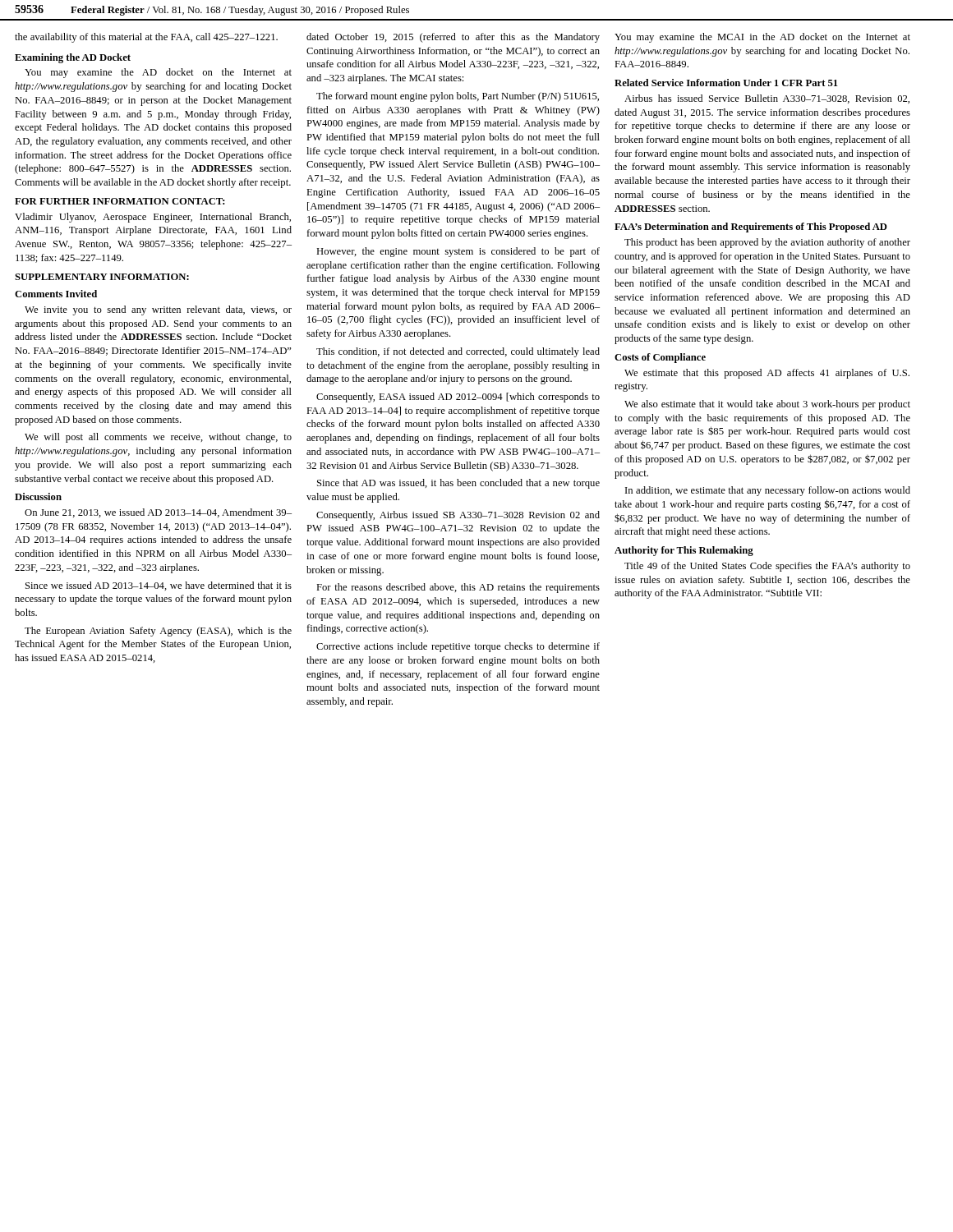Find the section header that reads "FOR FURTHER INFORMATION CONTACT:"
The height and width of the screenshot is (1232, 953).
153,201
